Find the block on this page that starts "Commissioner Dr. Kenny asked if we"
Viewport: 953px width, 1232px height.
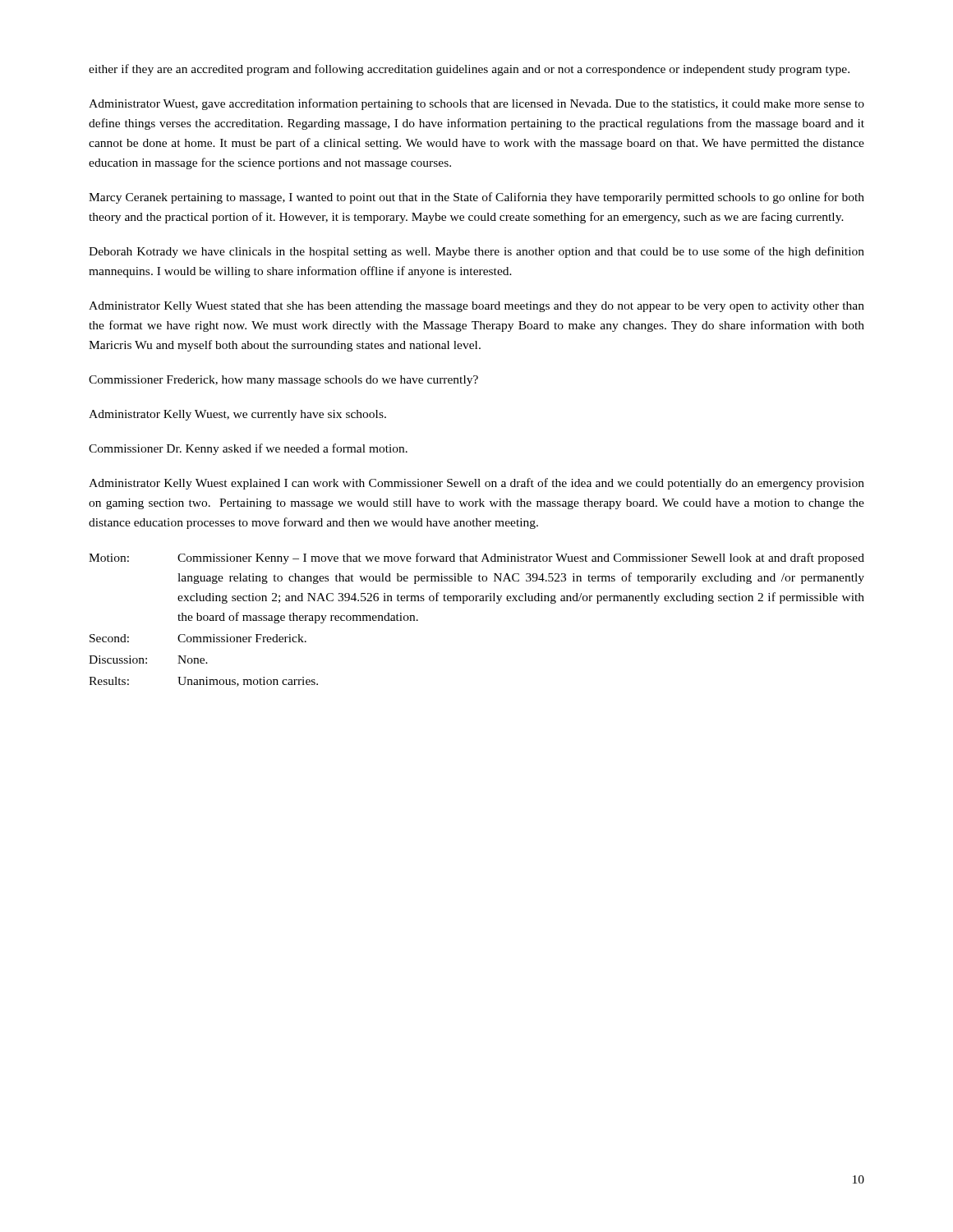coord(248,448)
